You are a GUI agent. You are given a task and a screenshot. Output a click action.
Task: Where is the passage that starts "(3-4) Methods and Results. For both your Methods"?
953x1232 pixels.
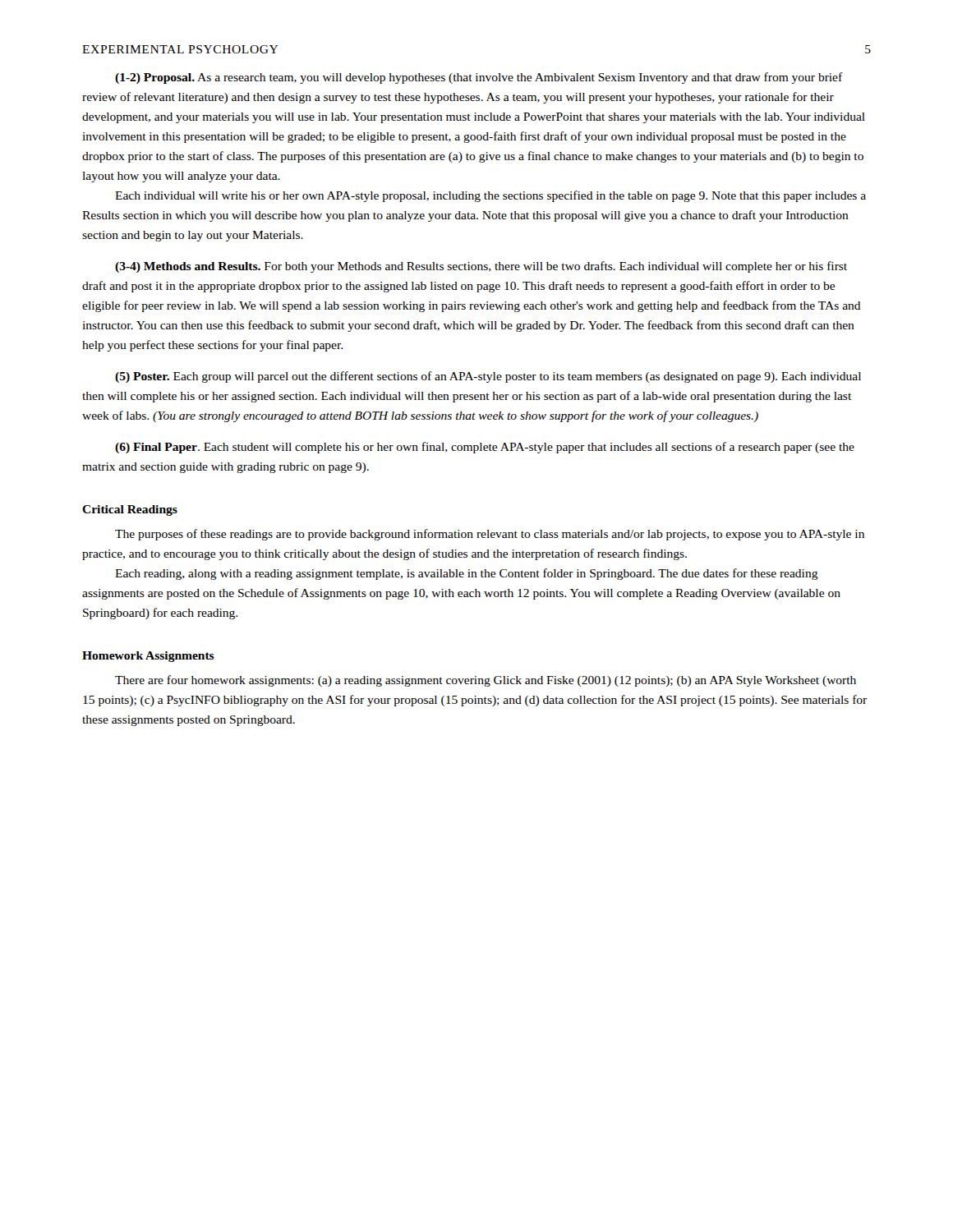[476, 306]
